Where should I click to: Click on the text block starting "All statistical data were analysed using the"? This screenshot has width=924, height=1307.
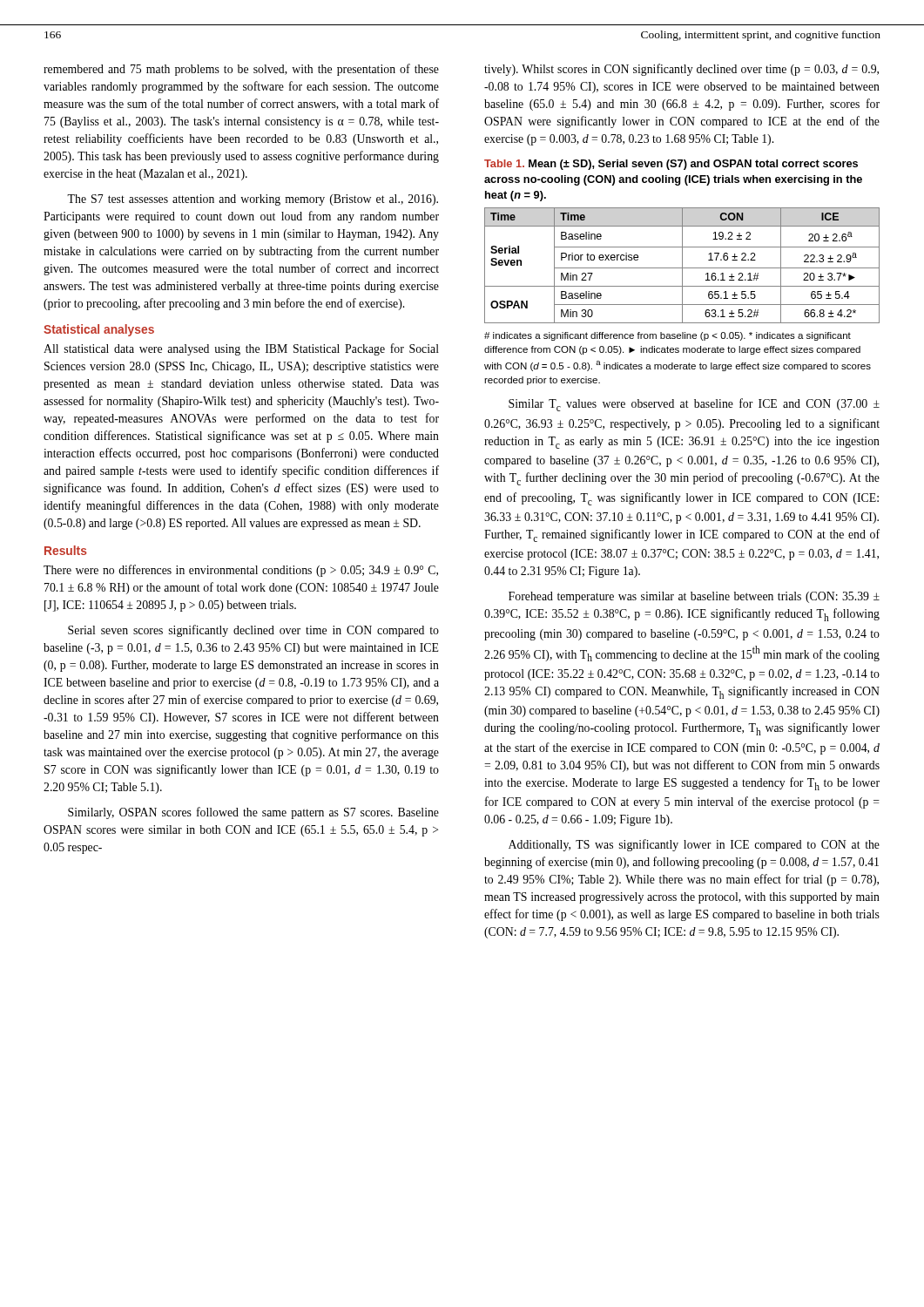point(241,437)
